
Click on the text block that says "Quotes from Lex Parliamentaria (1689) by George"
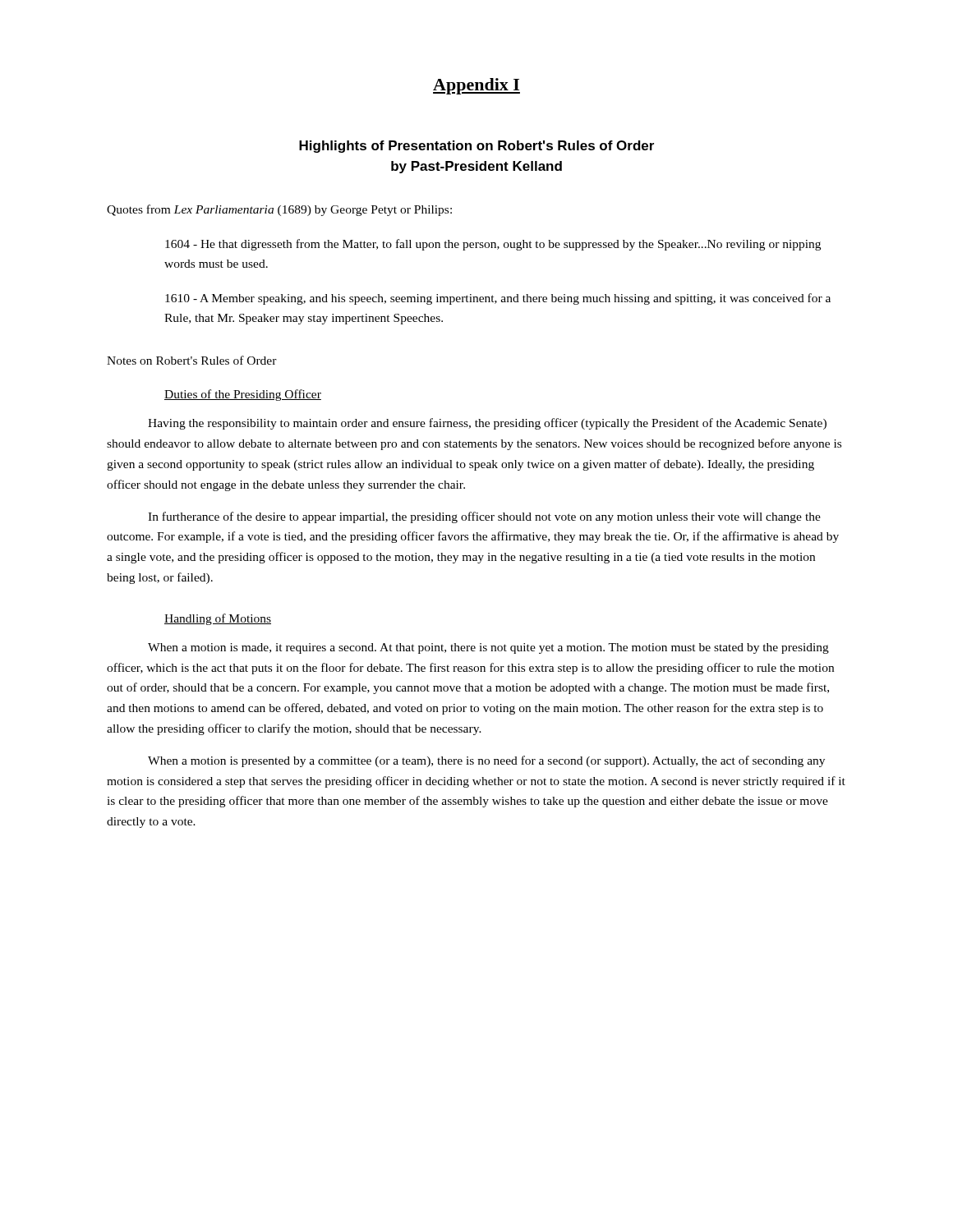(x=280, y=209)
